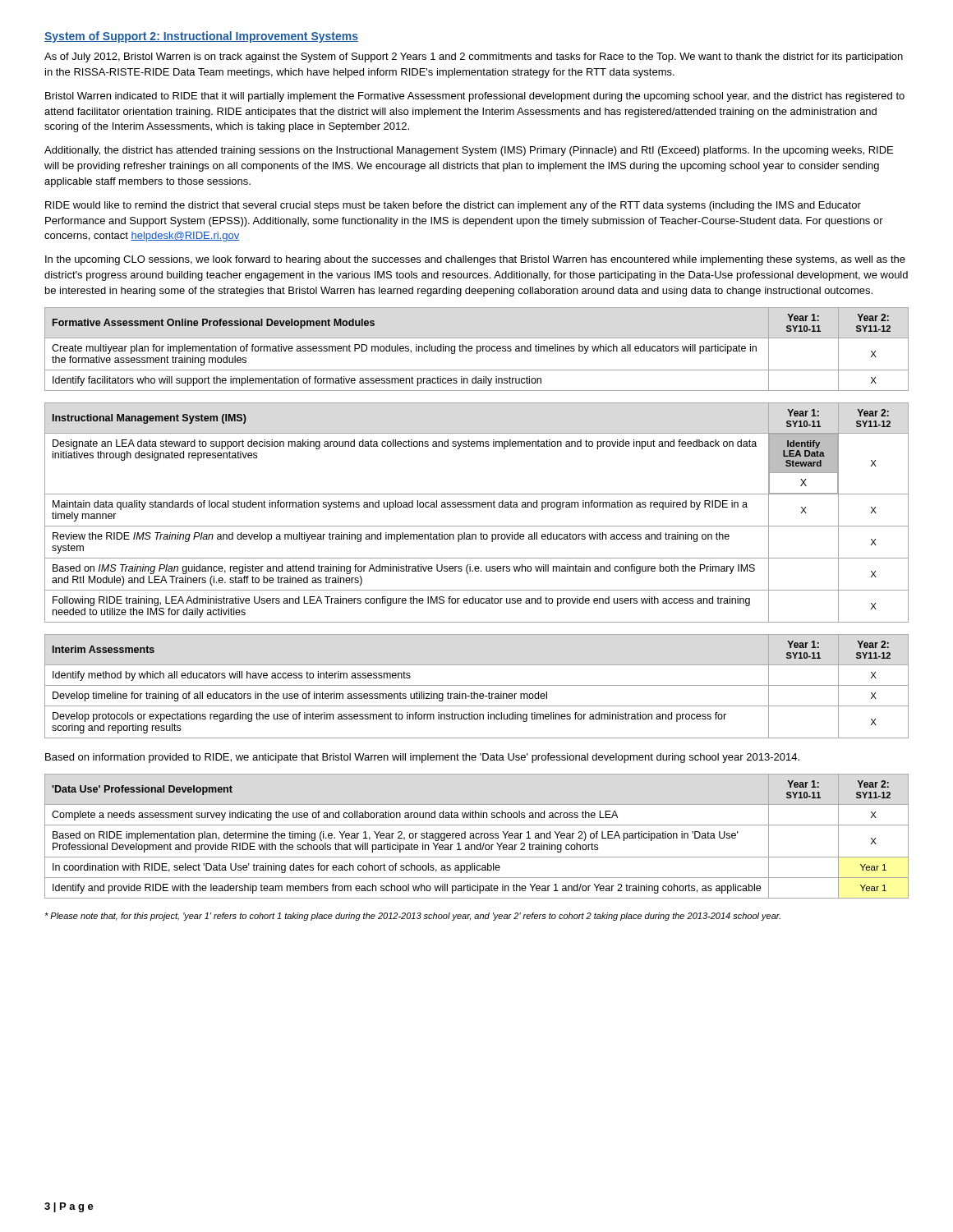The width and height of the screenshot is (953, 1232).
Task: Find the element starting "As of July 2012, Bristol Warren"
Action: click(x=474, y=64)
